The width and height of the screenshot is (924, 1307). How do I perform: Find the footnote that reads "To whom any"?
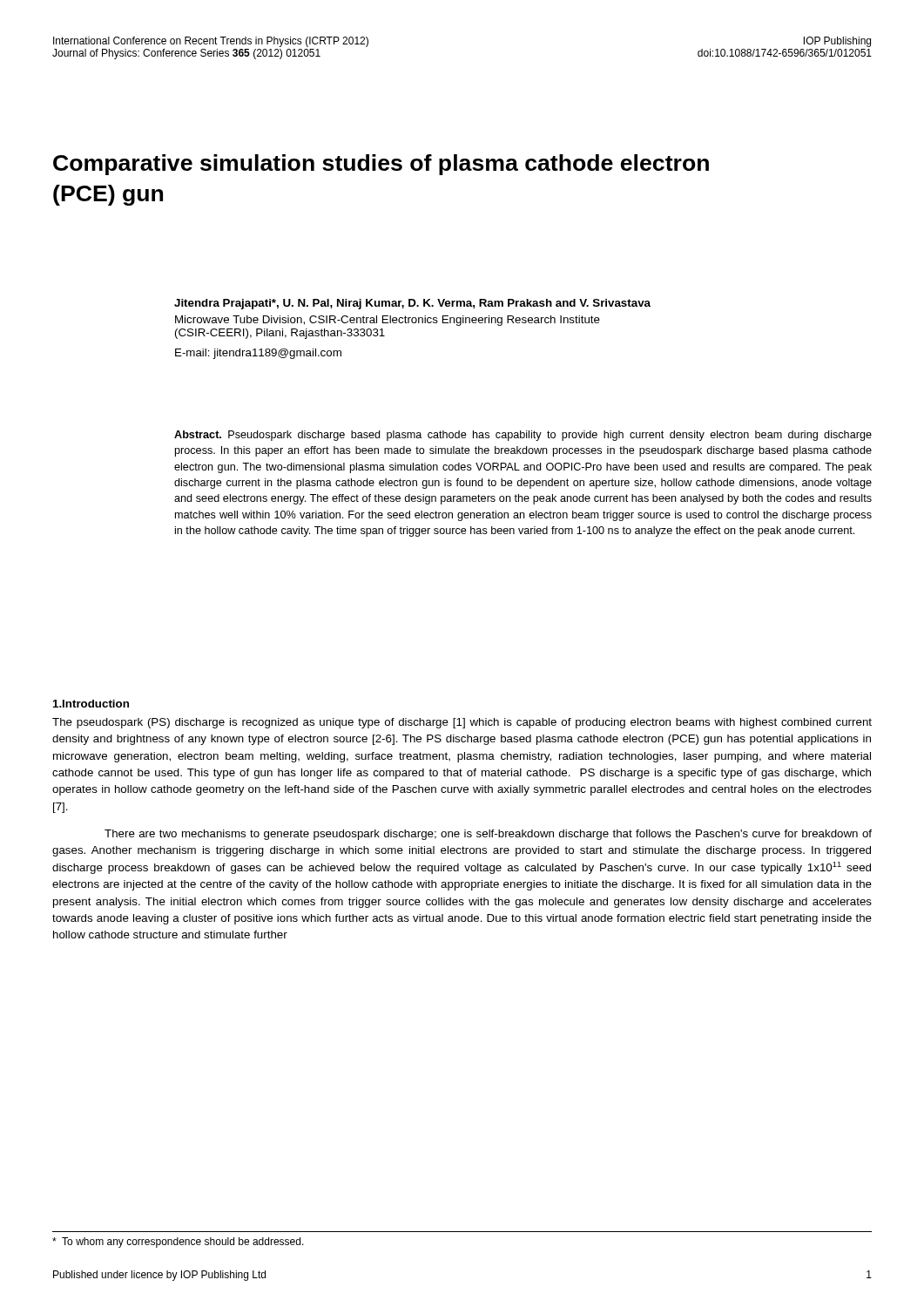[462, 1242]
